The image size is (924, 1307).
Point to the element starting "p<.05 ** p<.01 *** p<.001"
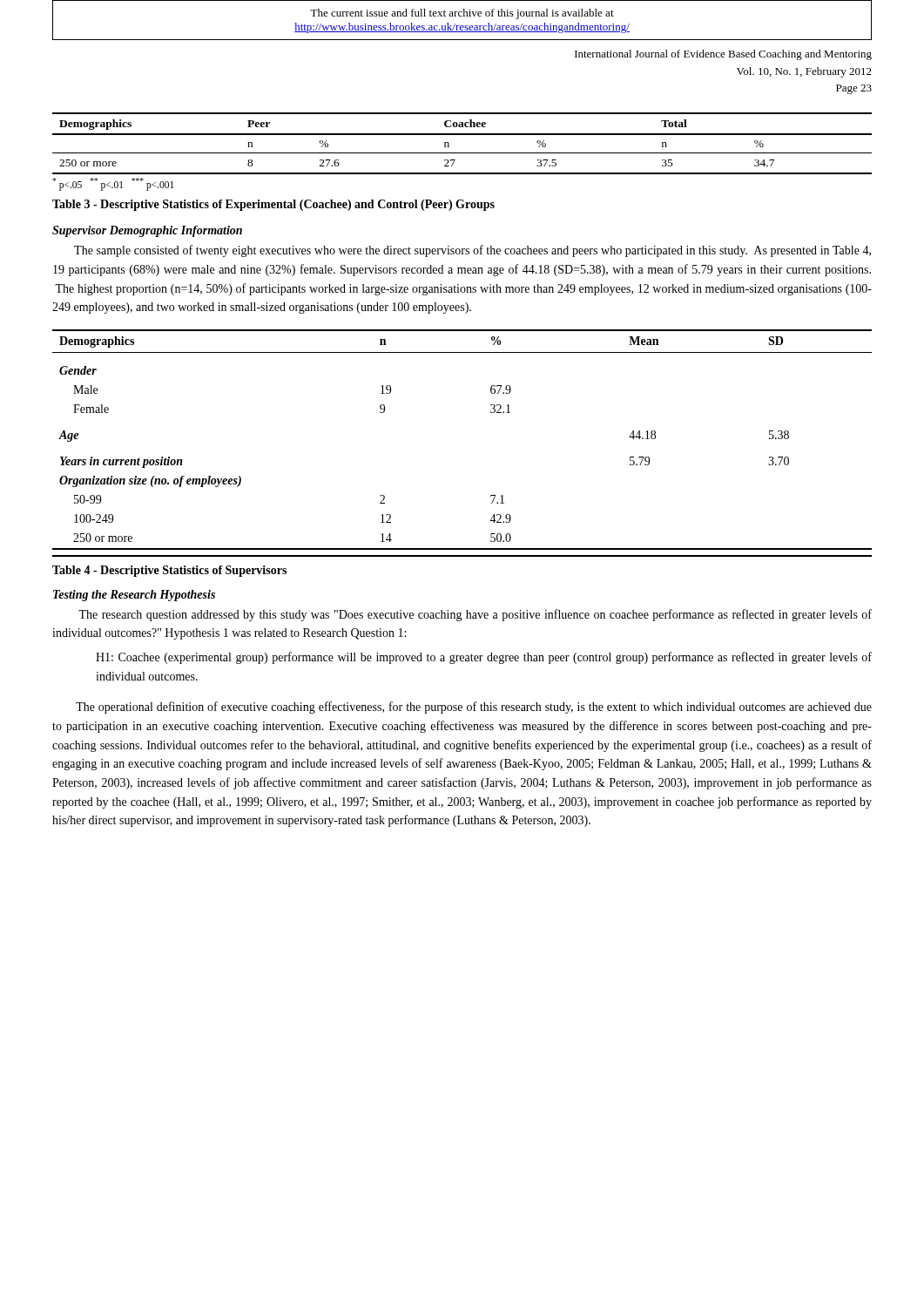113,182
